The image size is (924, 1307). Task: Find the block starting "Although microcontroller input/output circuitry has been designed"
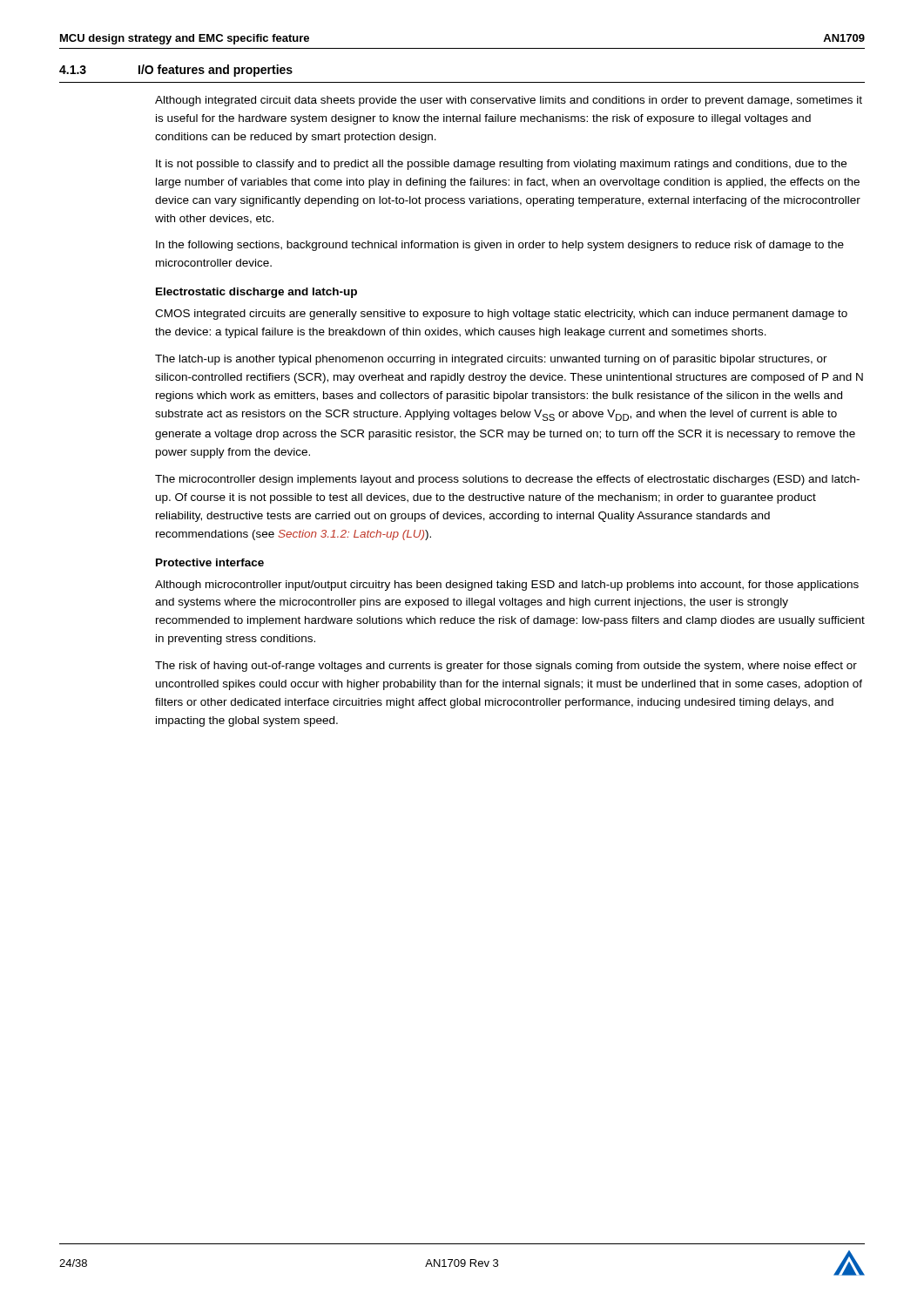(510, 611)
